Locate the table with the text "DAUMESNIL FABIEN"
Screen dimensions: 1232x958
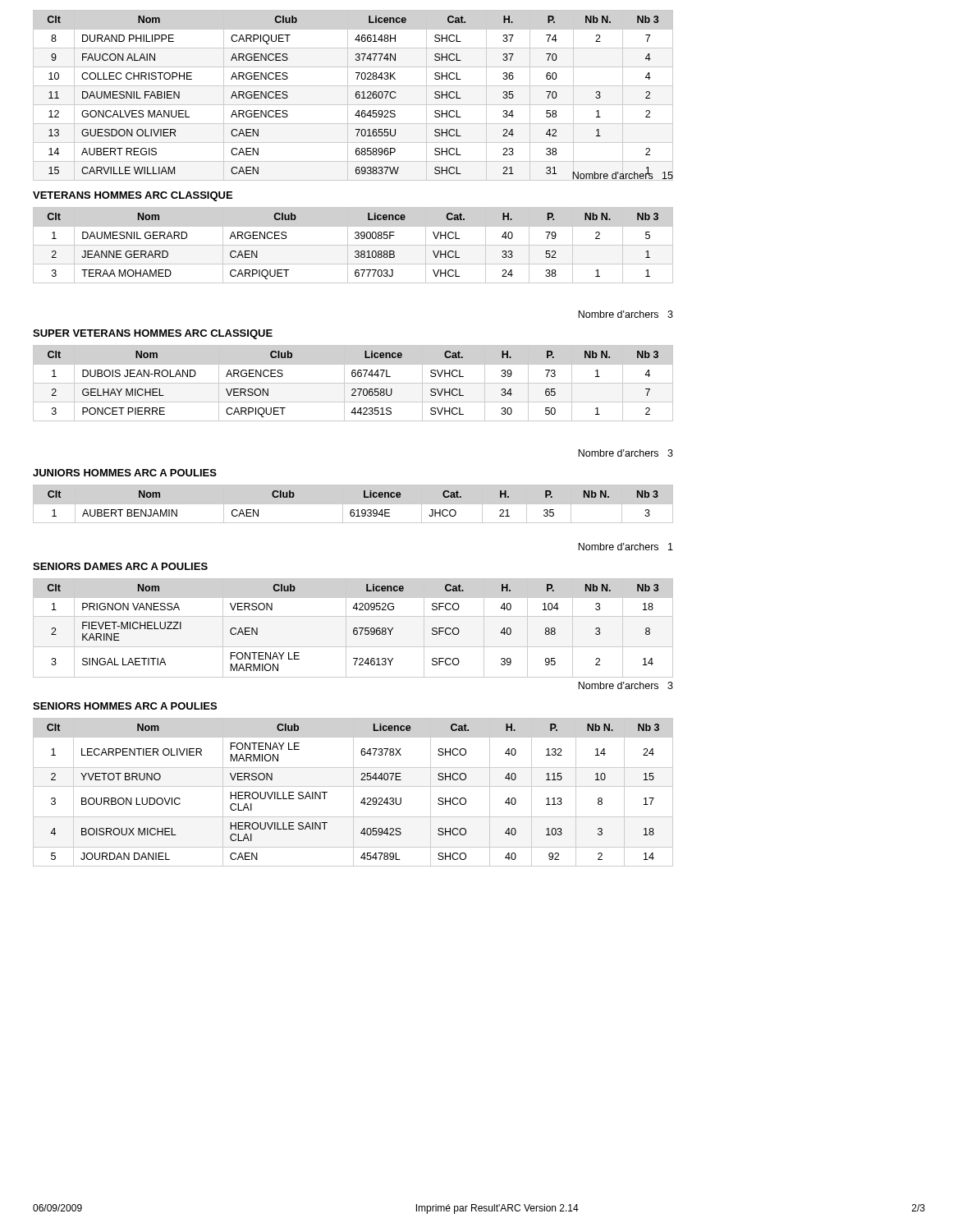pos(353,95)
